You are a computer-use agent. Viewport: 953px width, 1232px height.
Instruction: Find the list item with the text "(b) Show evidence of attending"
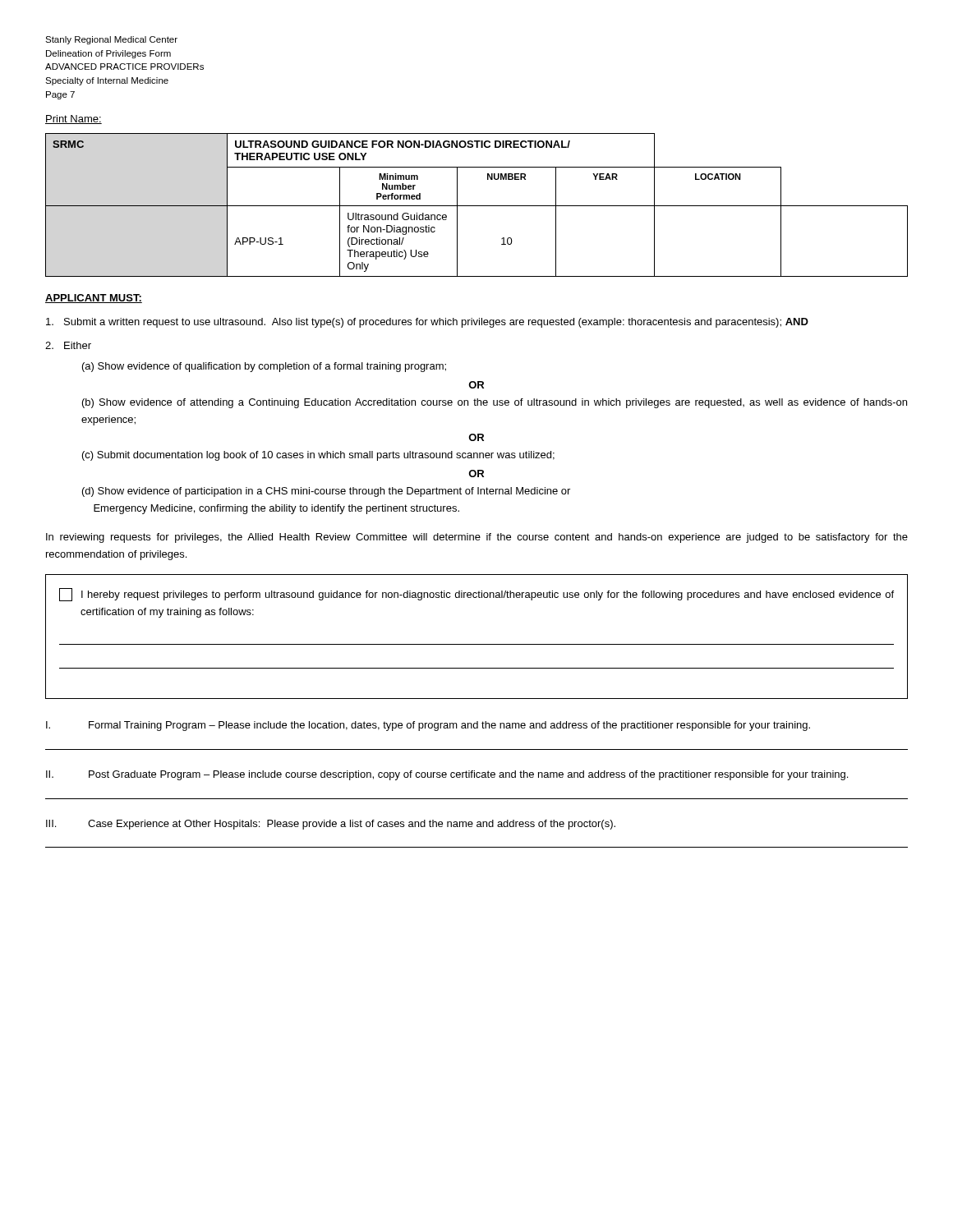click(495, 410)
